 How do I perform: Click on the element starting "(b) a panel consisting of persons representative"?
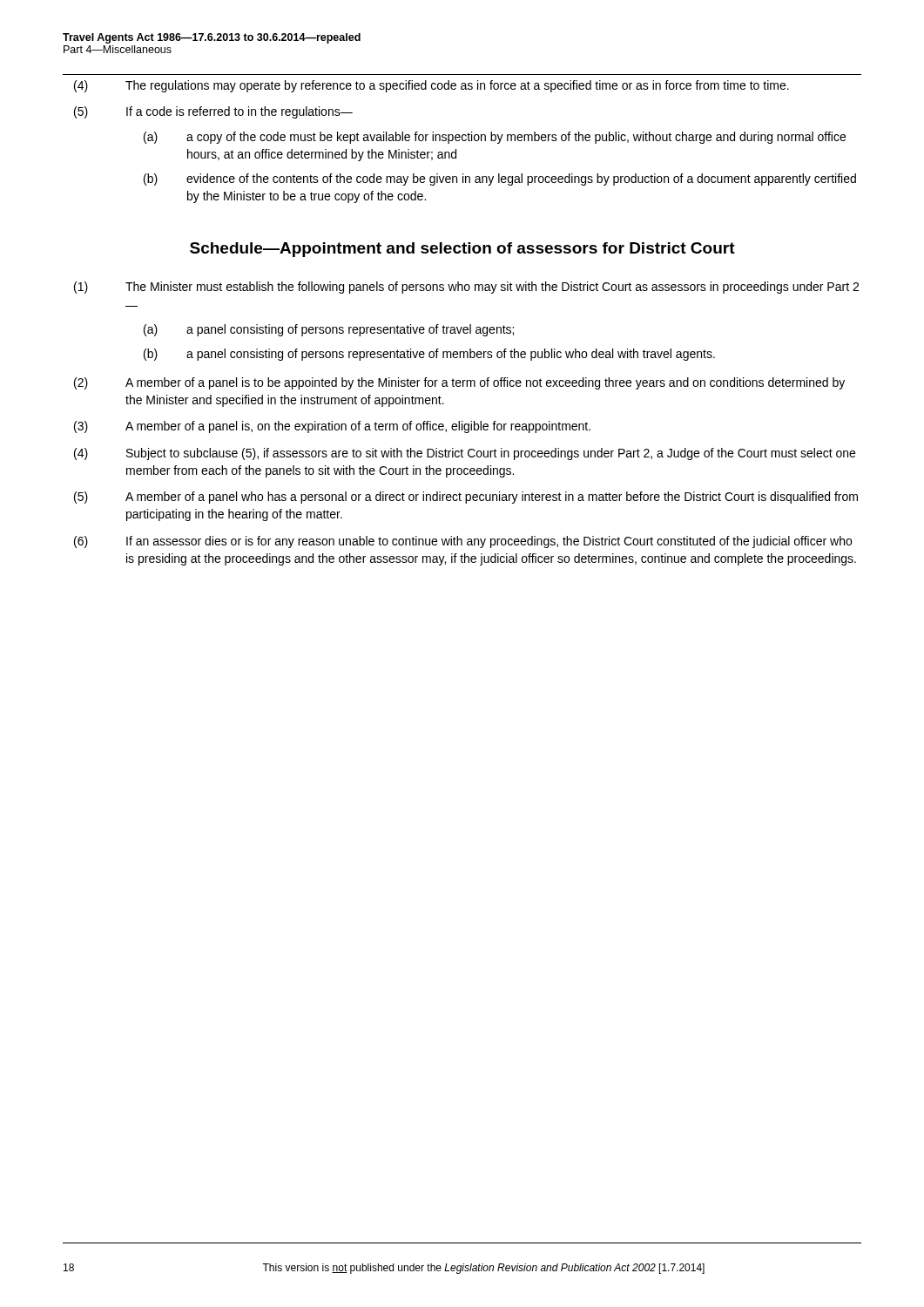click(493, 354)
